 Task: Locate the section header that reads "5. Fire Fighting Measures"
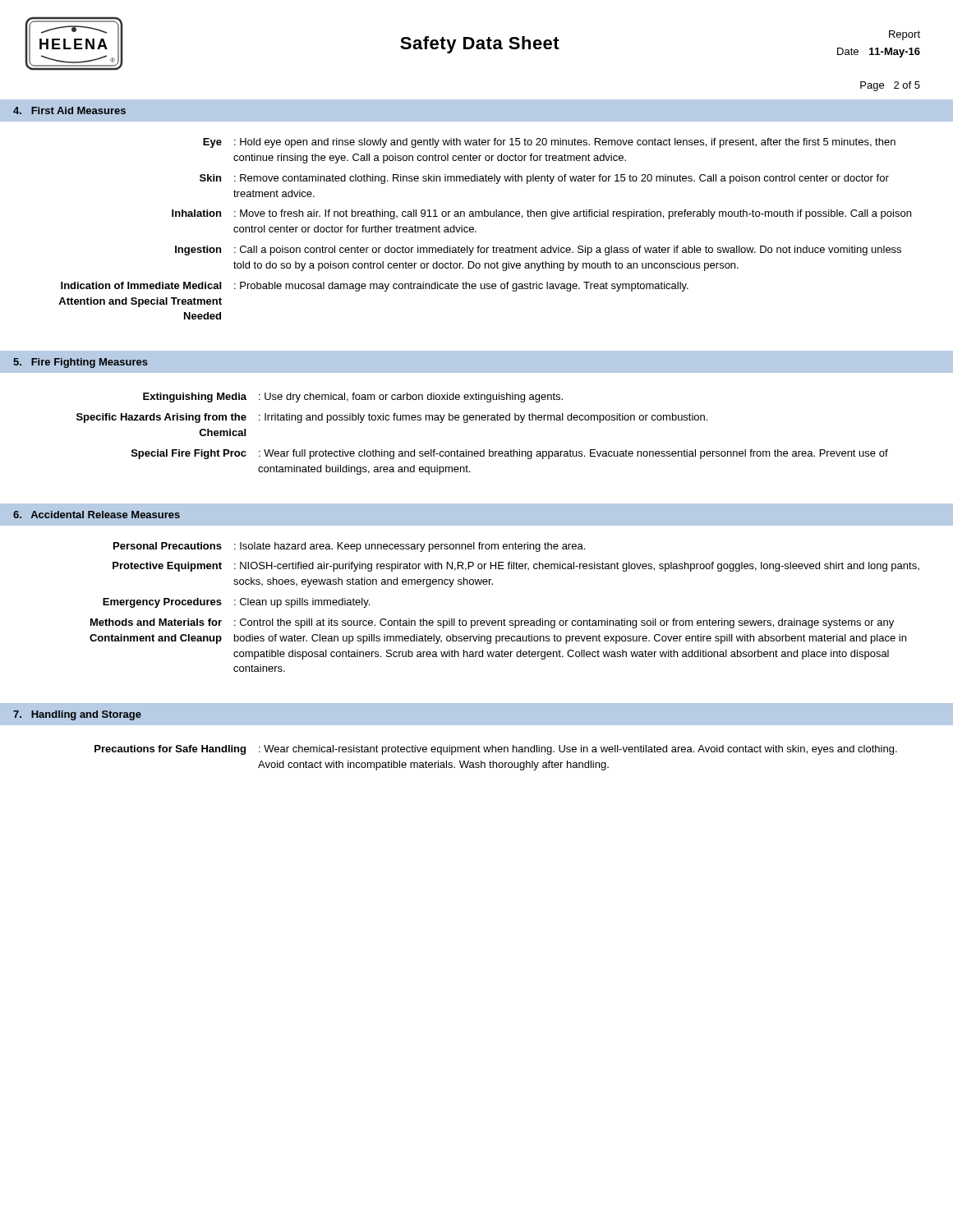(x=81, y=362)
